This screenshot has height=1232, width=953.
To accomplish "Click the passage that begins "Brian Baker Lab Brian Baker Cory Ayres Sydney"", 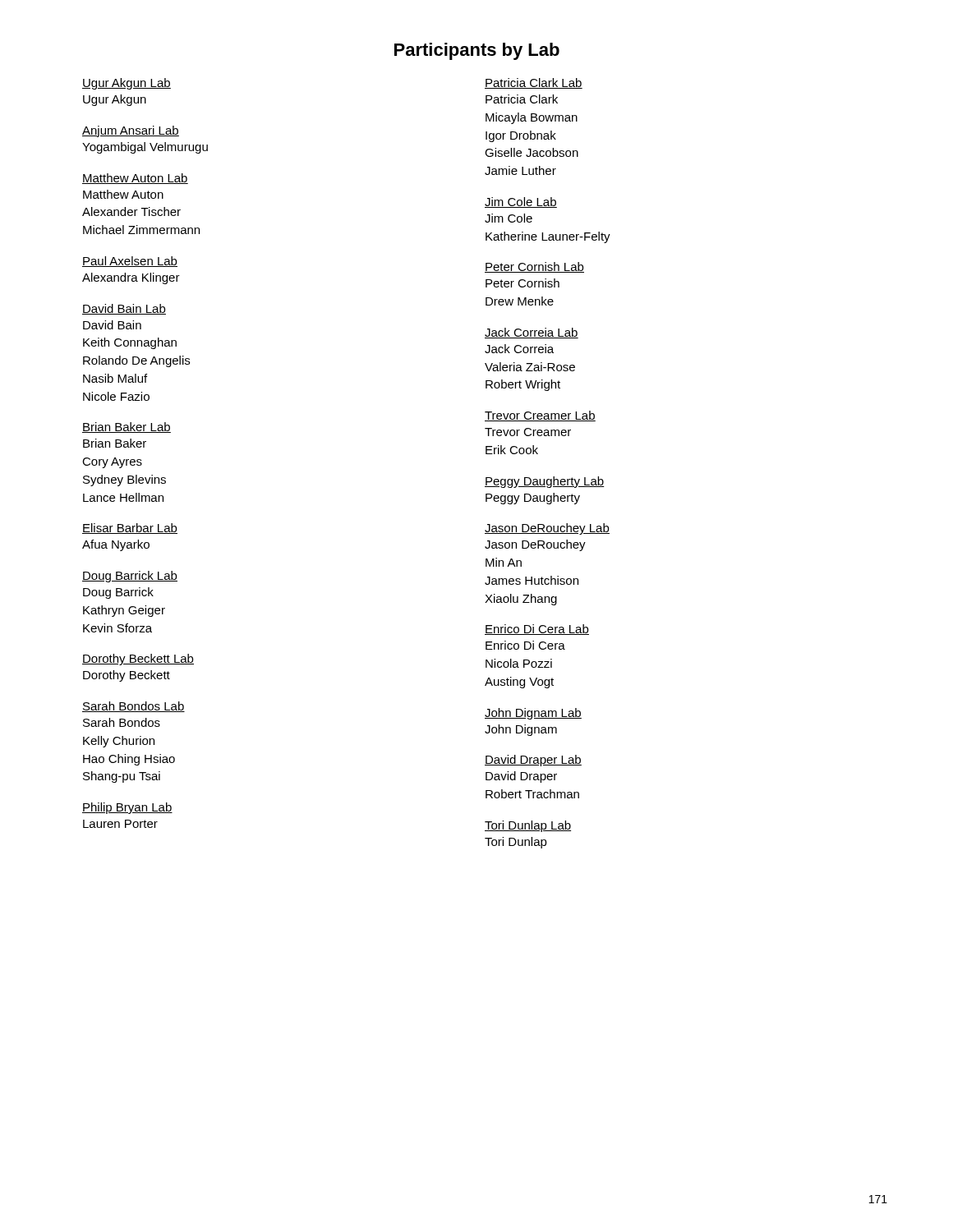I will [127, 428].
